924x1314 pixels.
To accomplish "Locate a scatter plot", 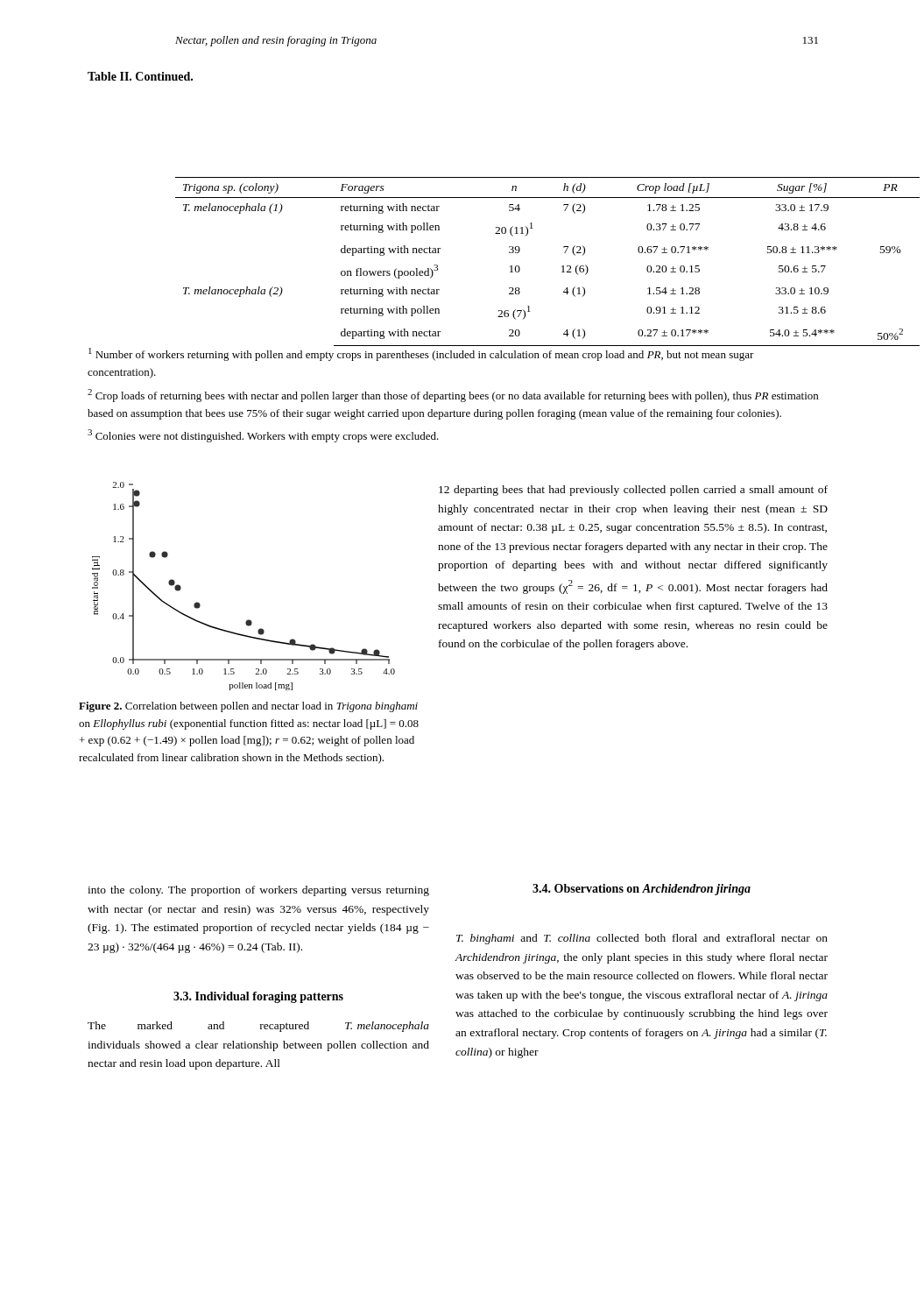I will [x=245, y=585].
